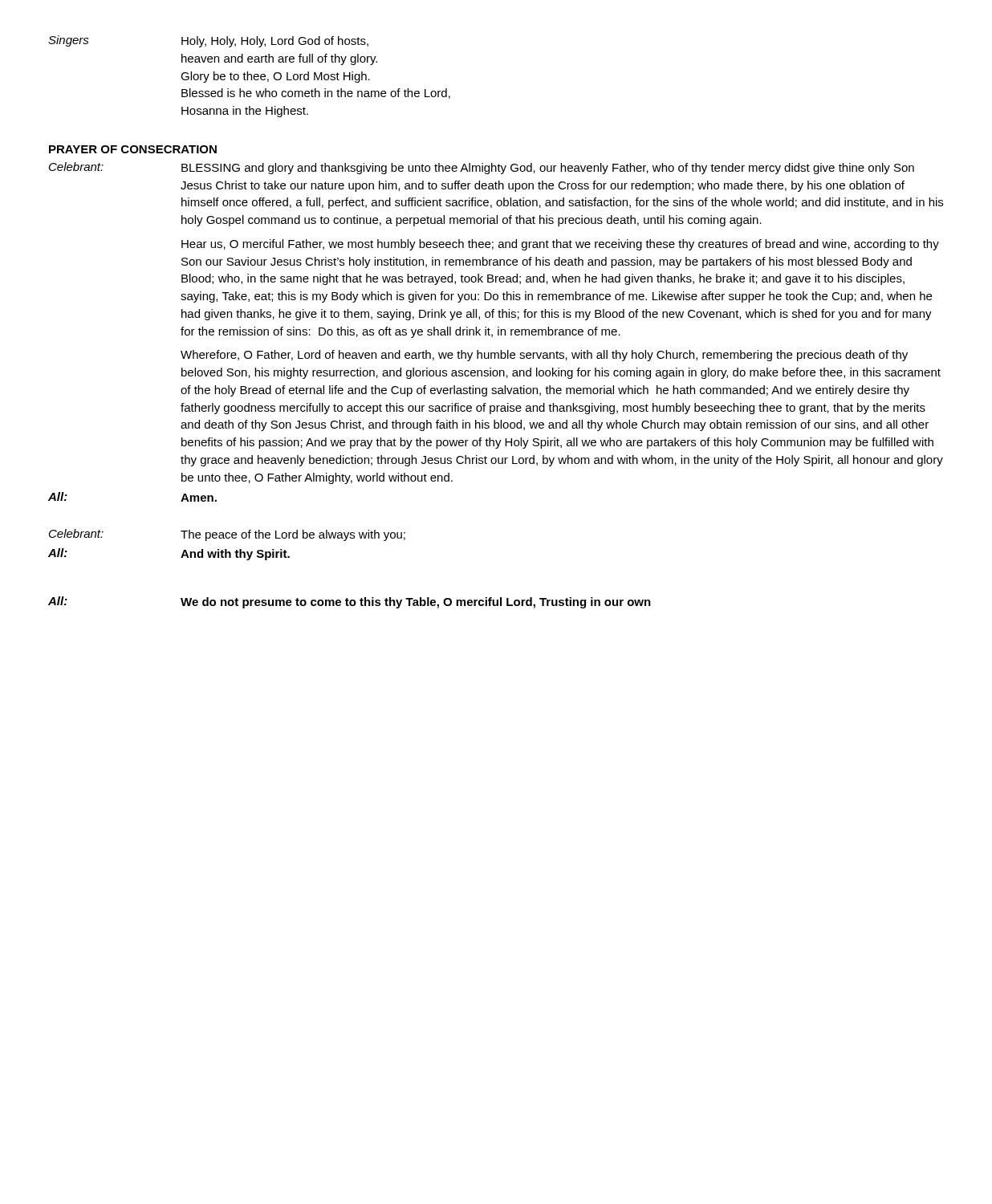Select the block starting "Celebrant: The peace"
Screen dimensions: 1204x992
[x=227, y=535]
